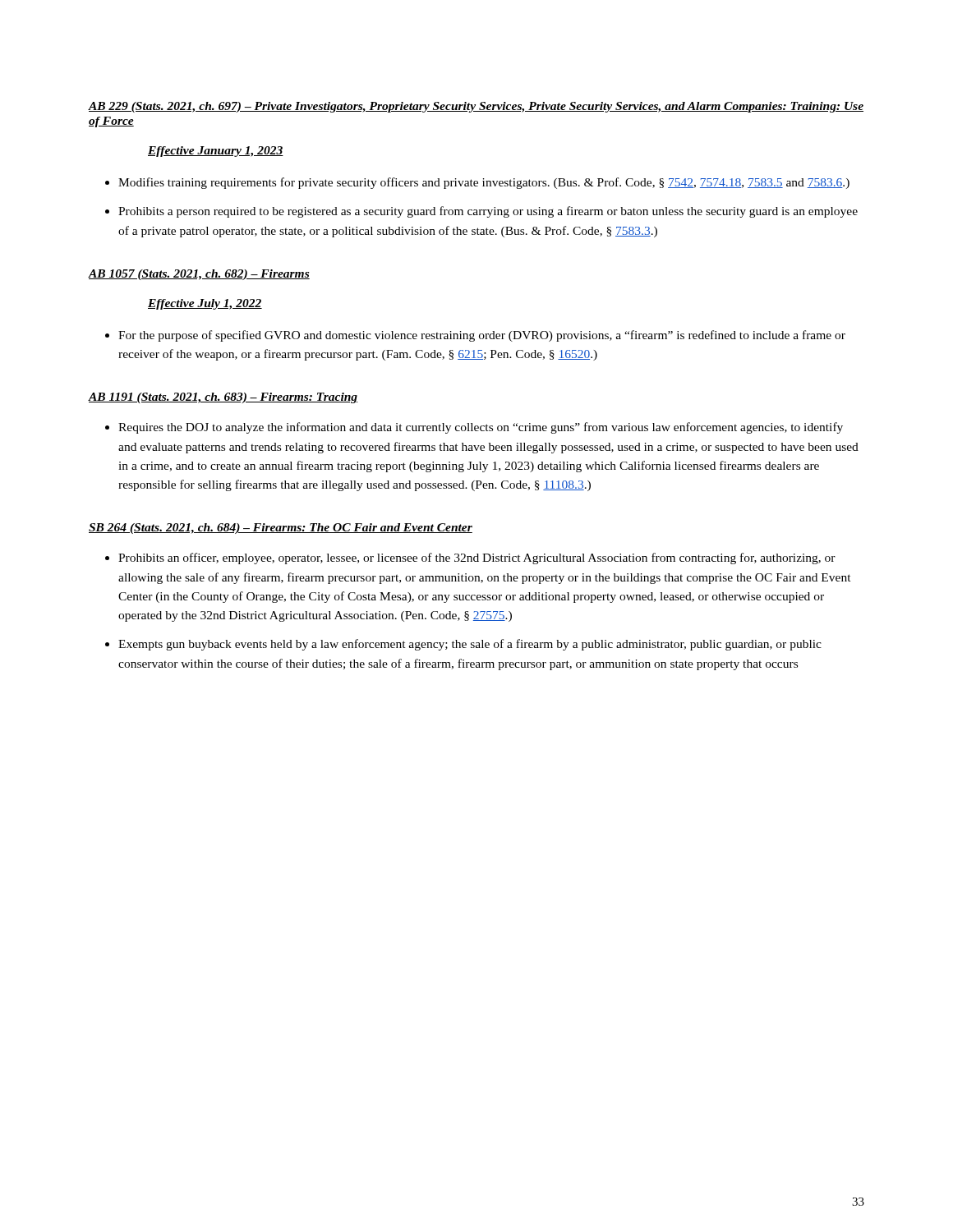Viewport: 953px width, 1232px height.
Task: Navigate to the text starting "AB 1191 (Stats. 2021, ch. 683)"
Action: 223,397
